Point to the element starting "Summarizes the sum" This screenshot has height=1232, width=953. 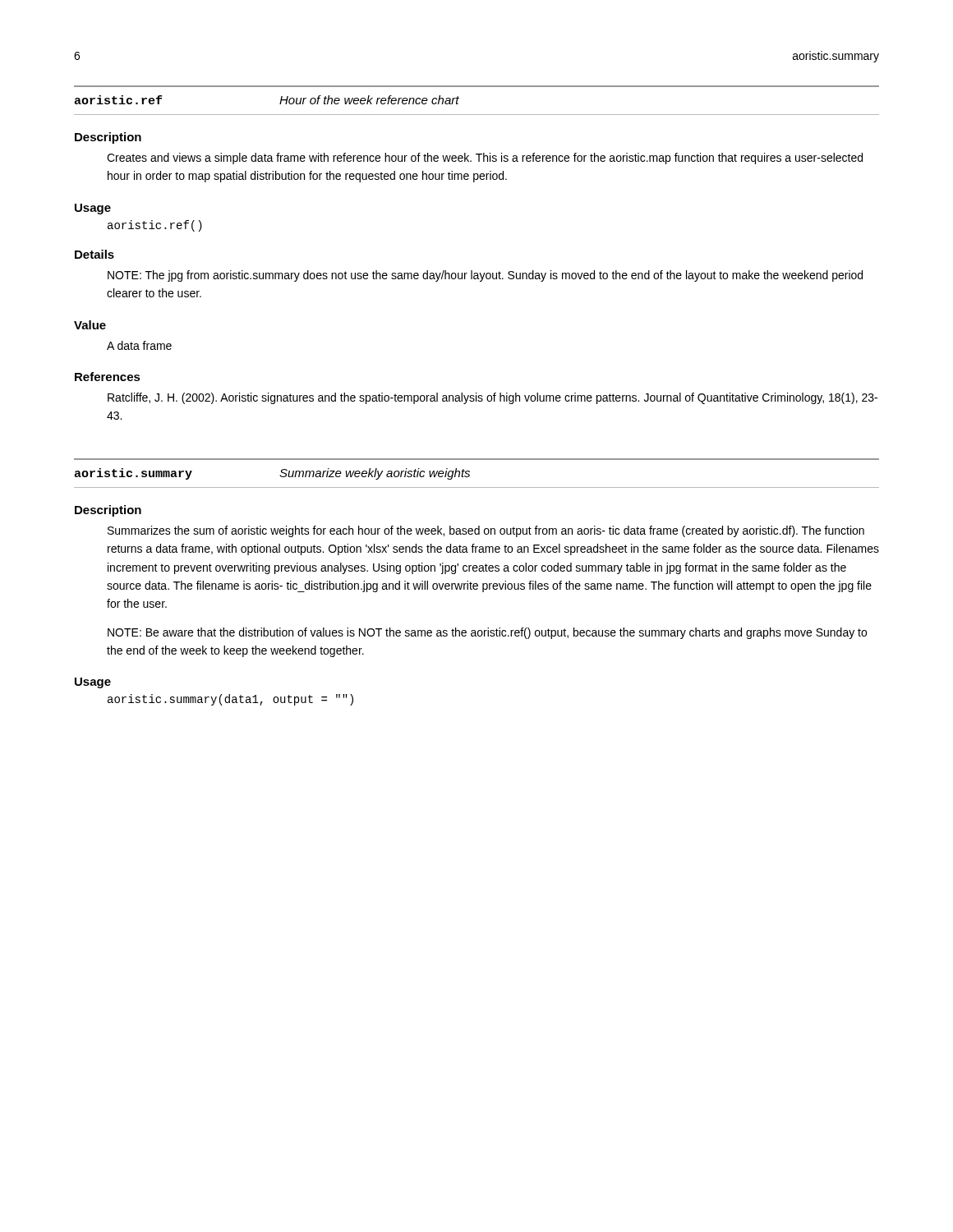(493, 567)
